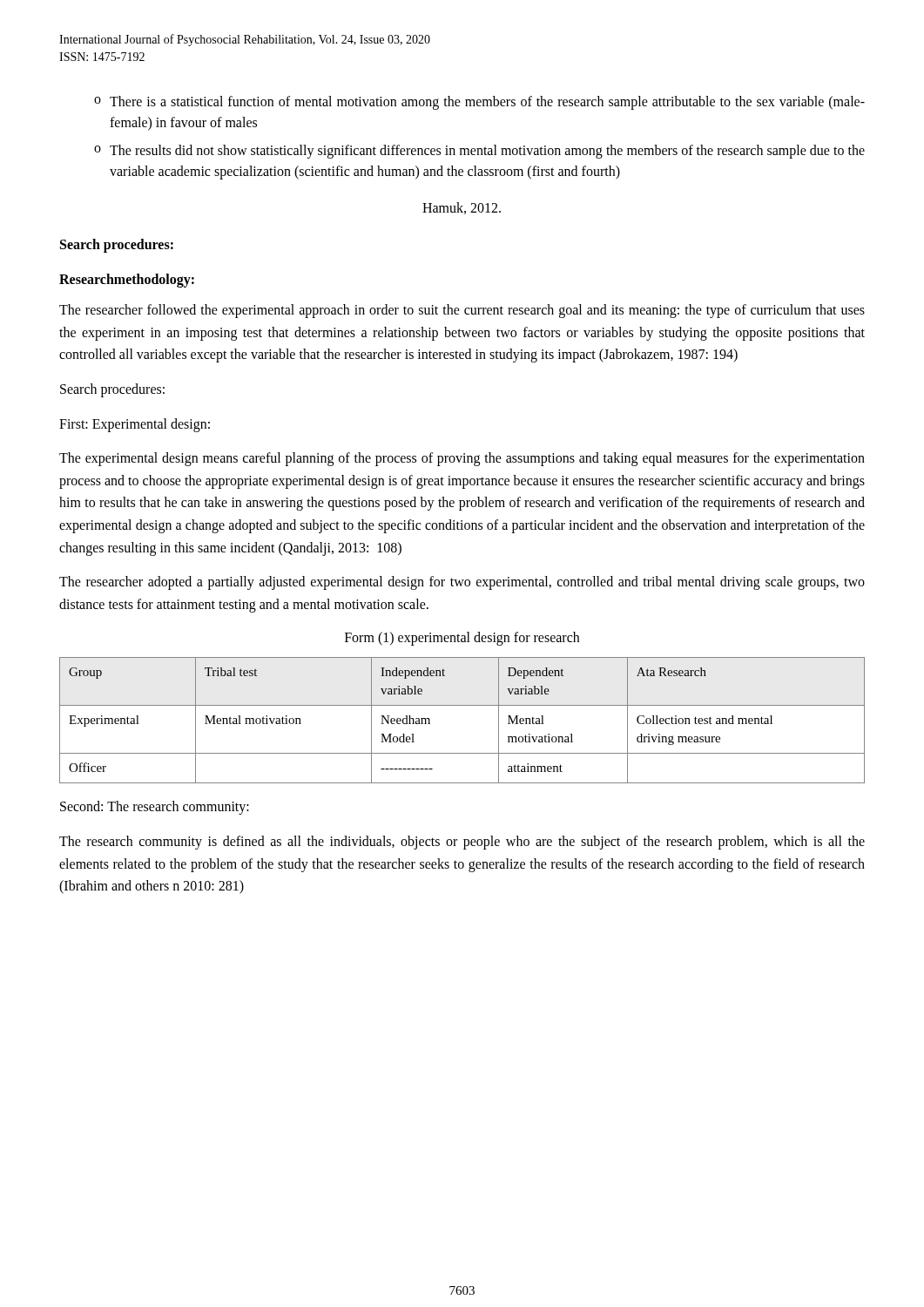Click on the block starting "The research community is"
The height and width of the screenshot is (1307, 924).
pyautogui.click(x=462, y=863)
